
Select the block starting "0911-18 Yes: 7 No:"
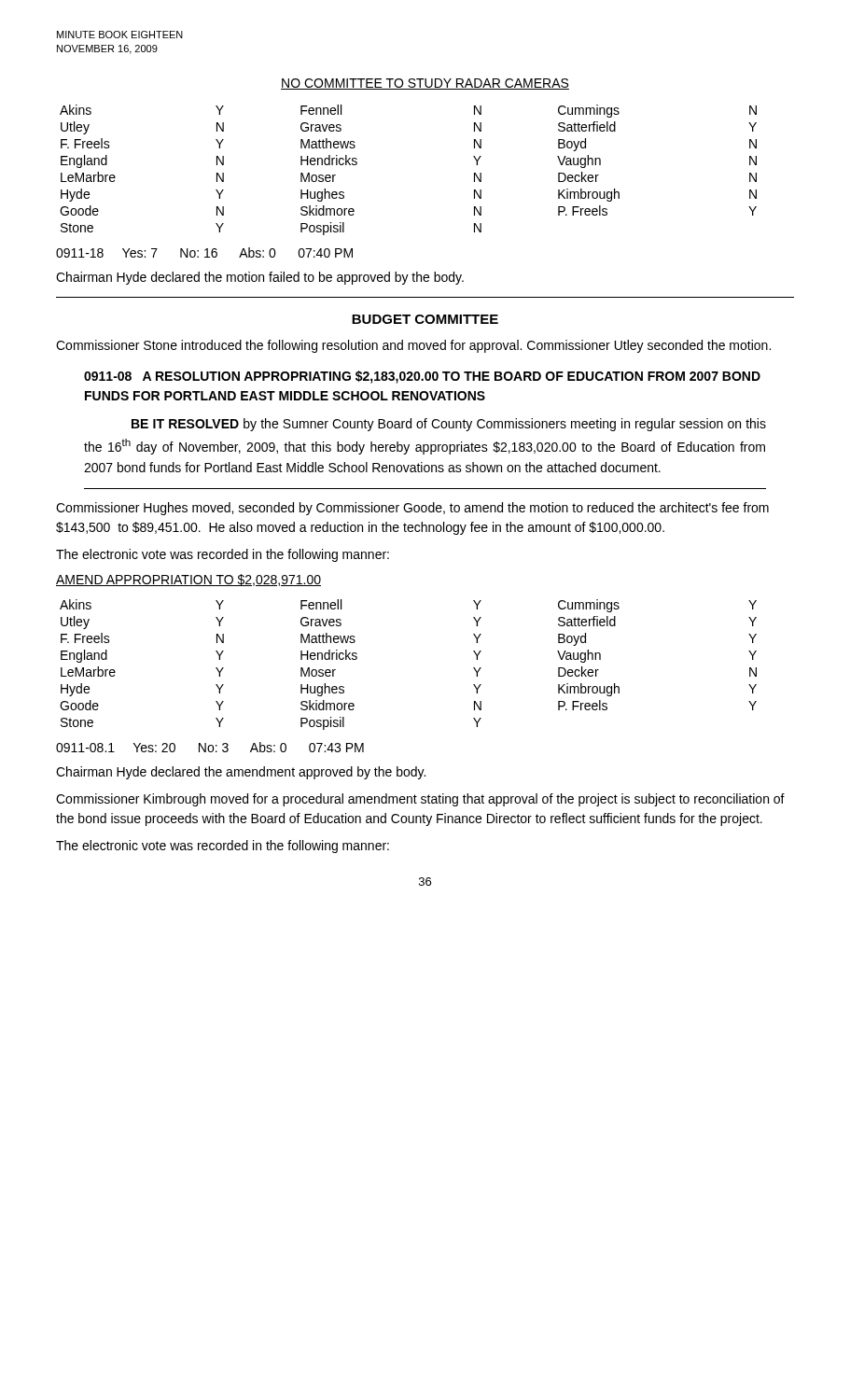(x=205, y=253)
